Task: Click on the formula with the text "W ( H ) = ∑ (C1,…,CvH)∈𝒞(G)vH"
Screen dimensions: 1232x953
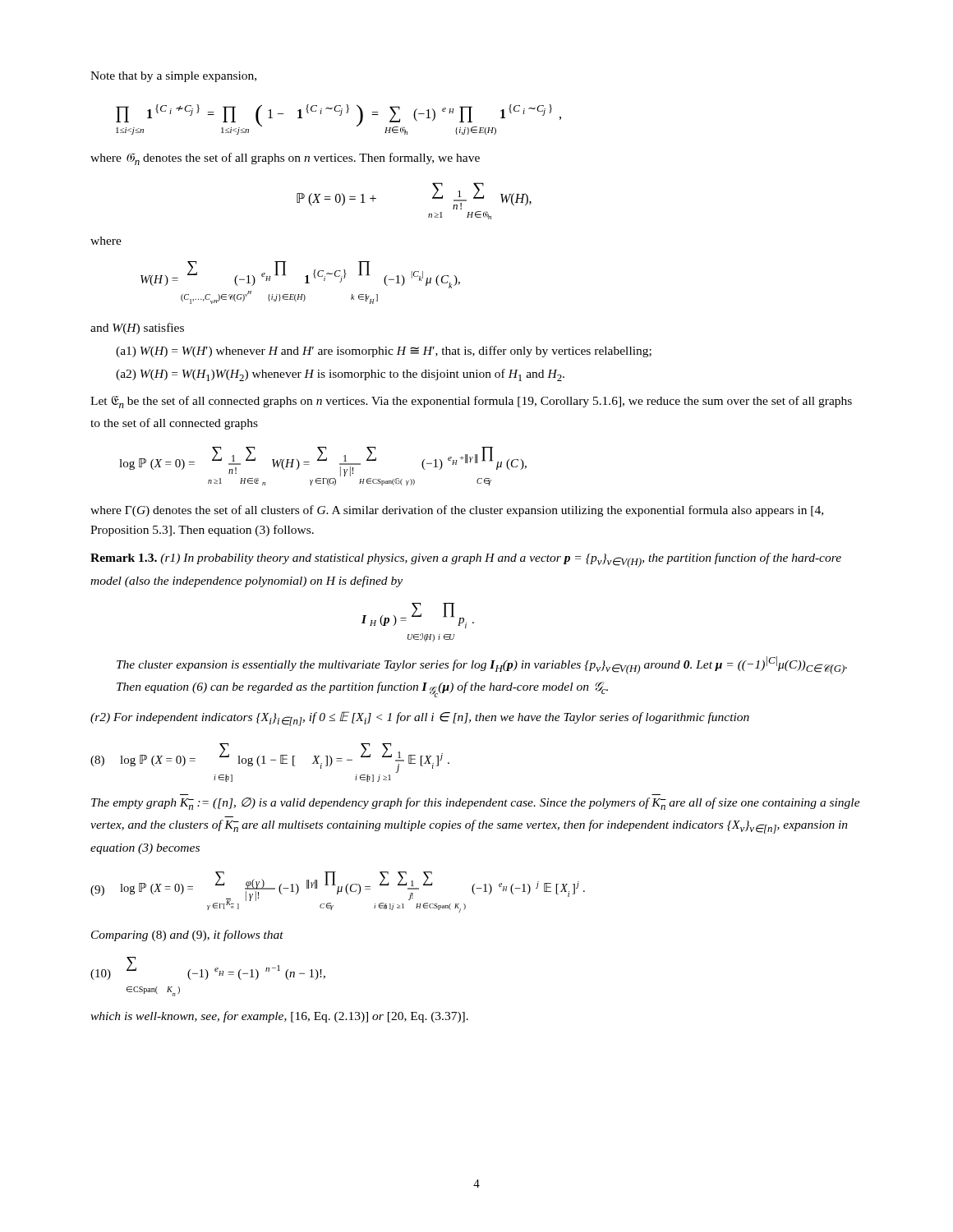Action: [x=192, y=275]
